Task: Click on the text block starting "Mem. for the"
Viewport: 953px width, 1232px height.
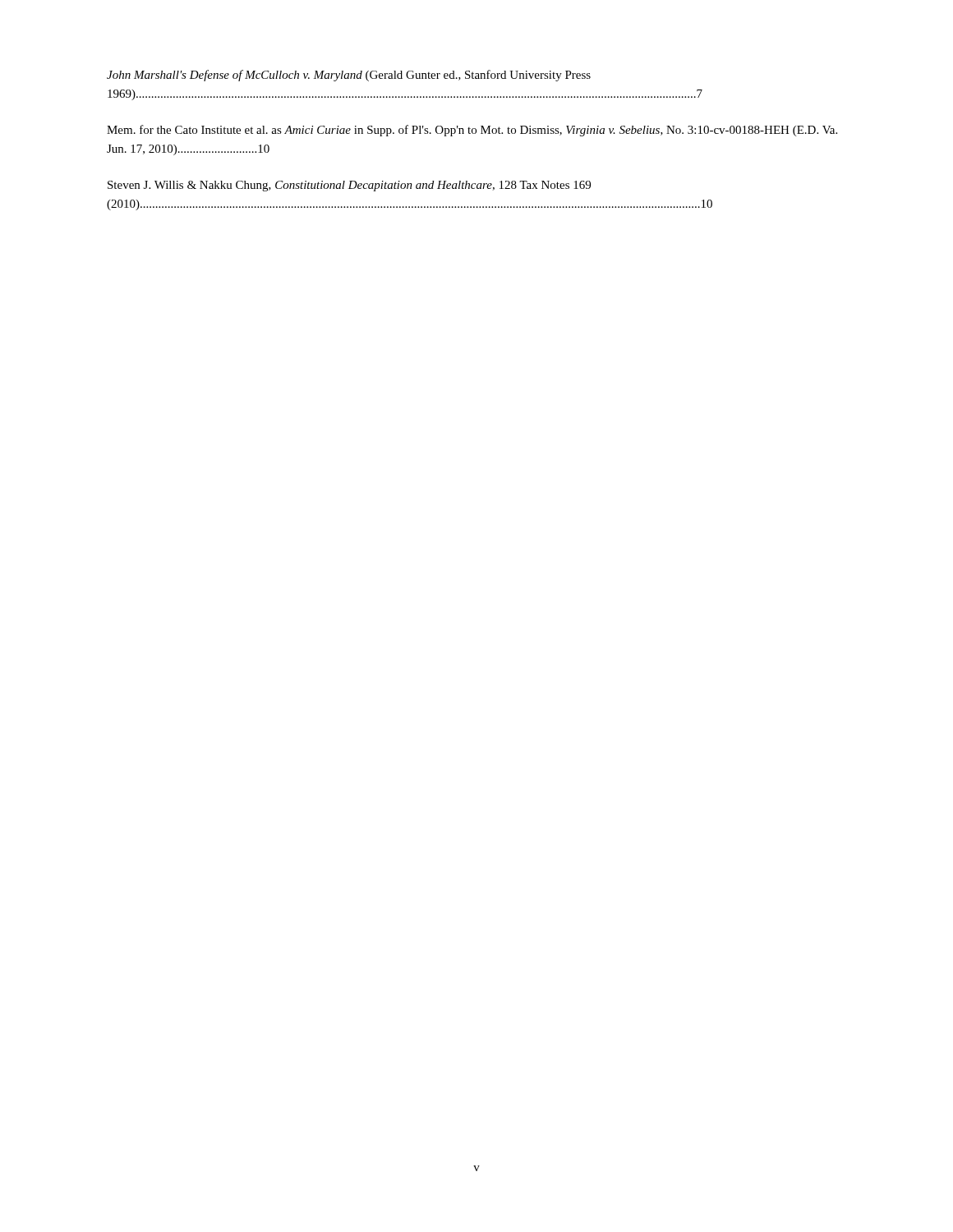Action: 472,139
